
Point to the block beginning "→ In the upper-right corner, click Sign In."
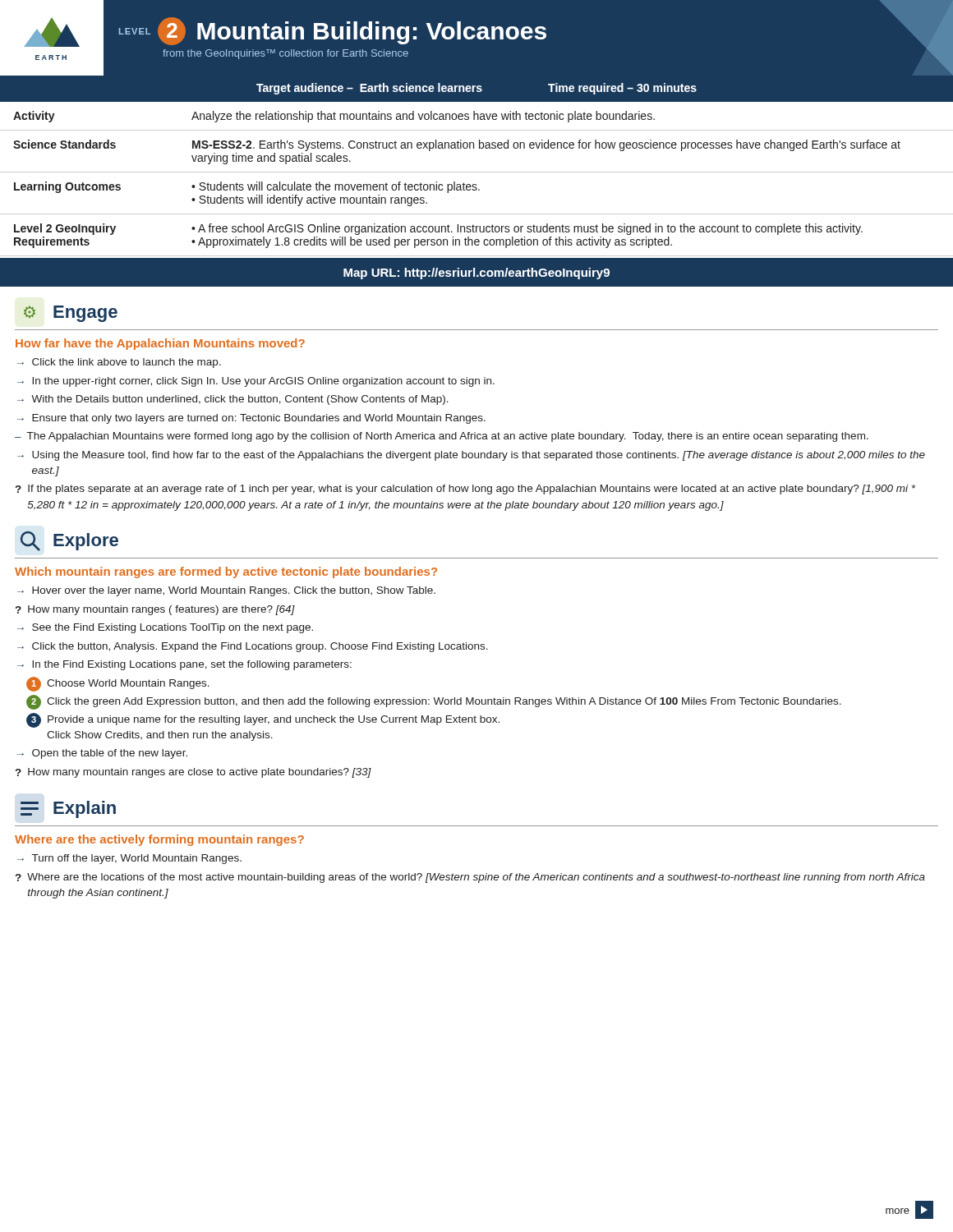click(255, 381)
